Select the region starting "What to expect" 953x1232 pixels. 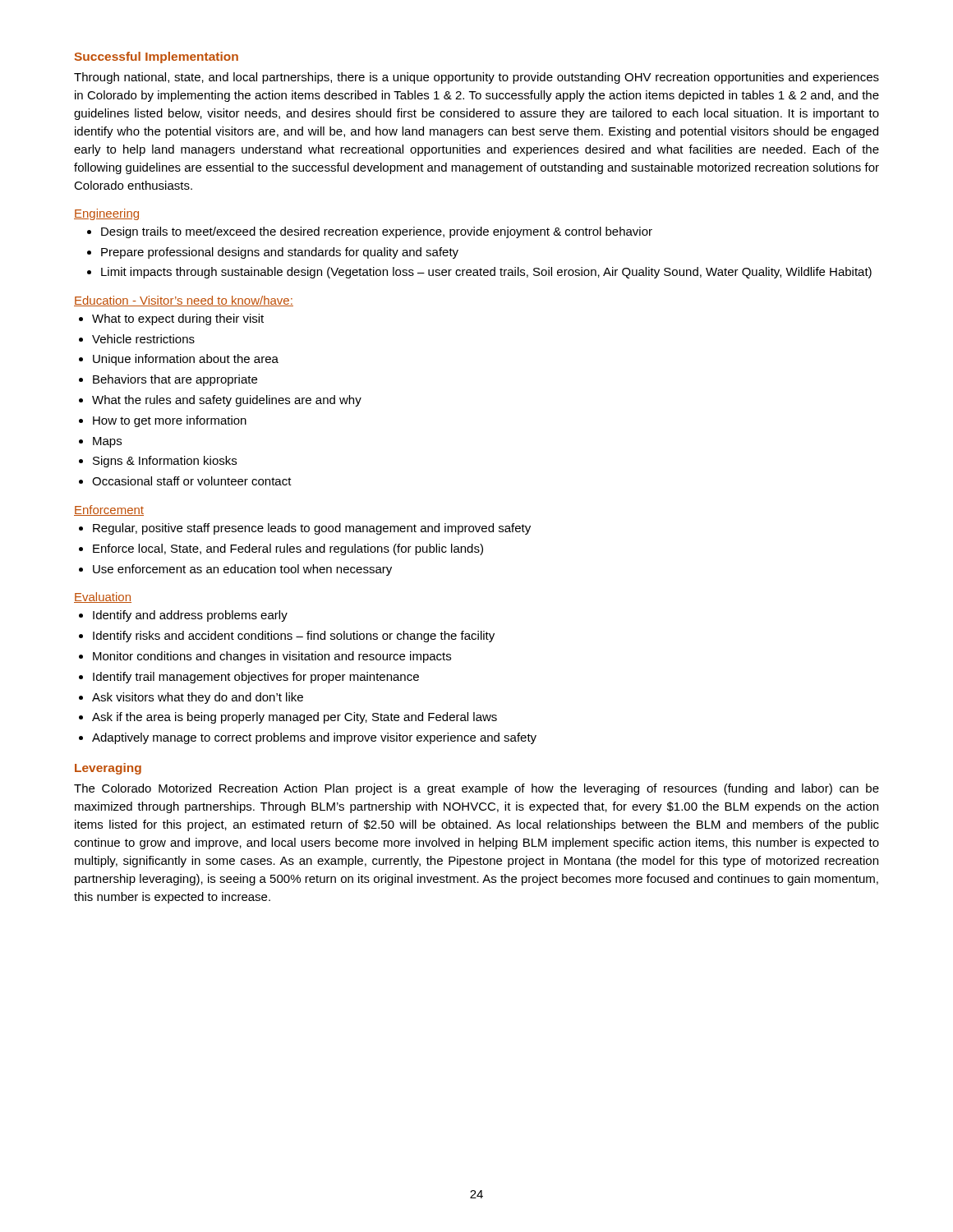tap(171, 319)
